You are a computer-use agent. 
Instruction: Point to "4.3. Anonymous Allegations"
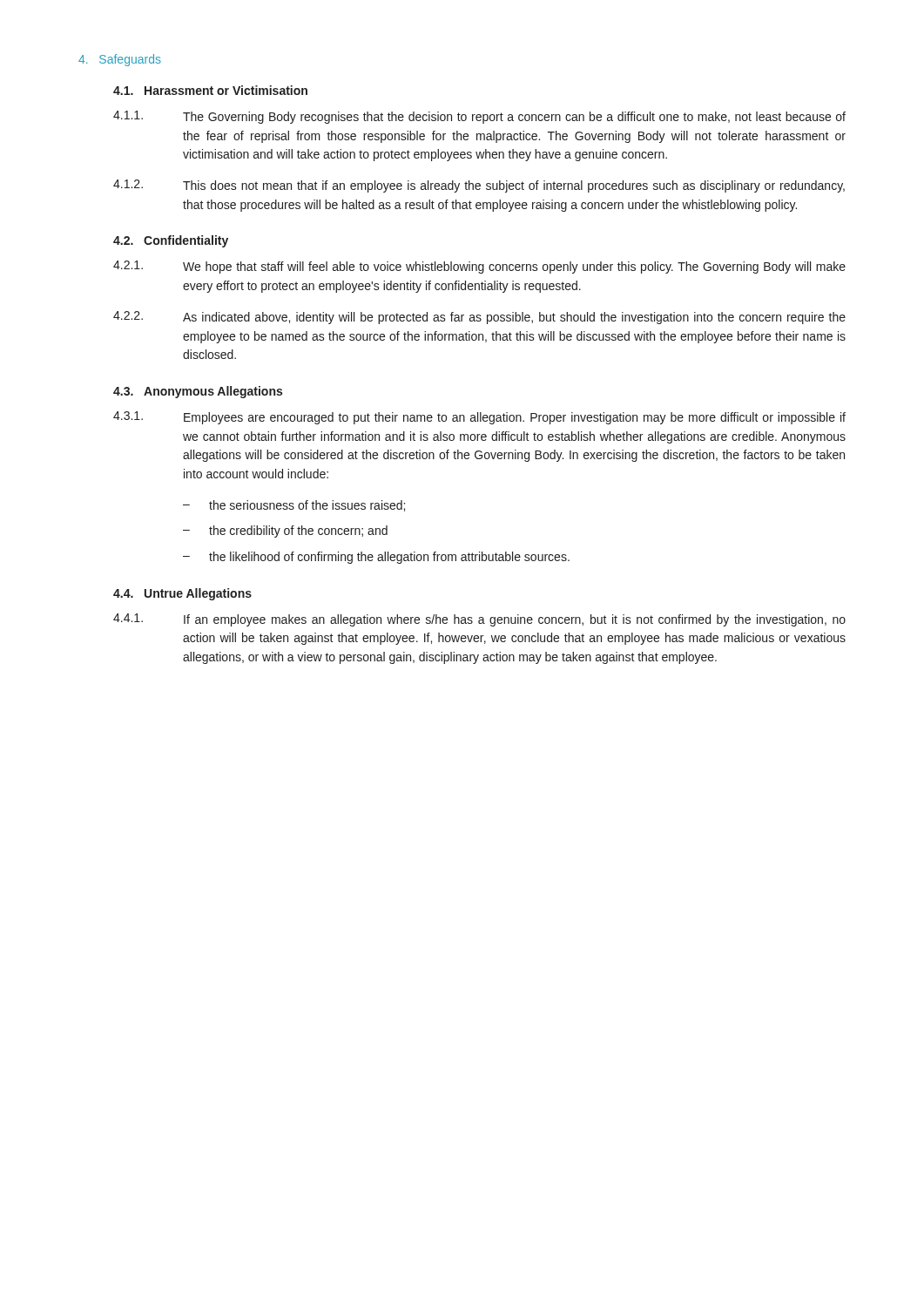point(198,391)
